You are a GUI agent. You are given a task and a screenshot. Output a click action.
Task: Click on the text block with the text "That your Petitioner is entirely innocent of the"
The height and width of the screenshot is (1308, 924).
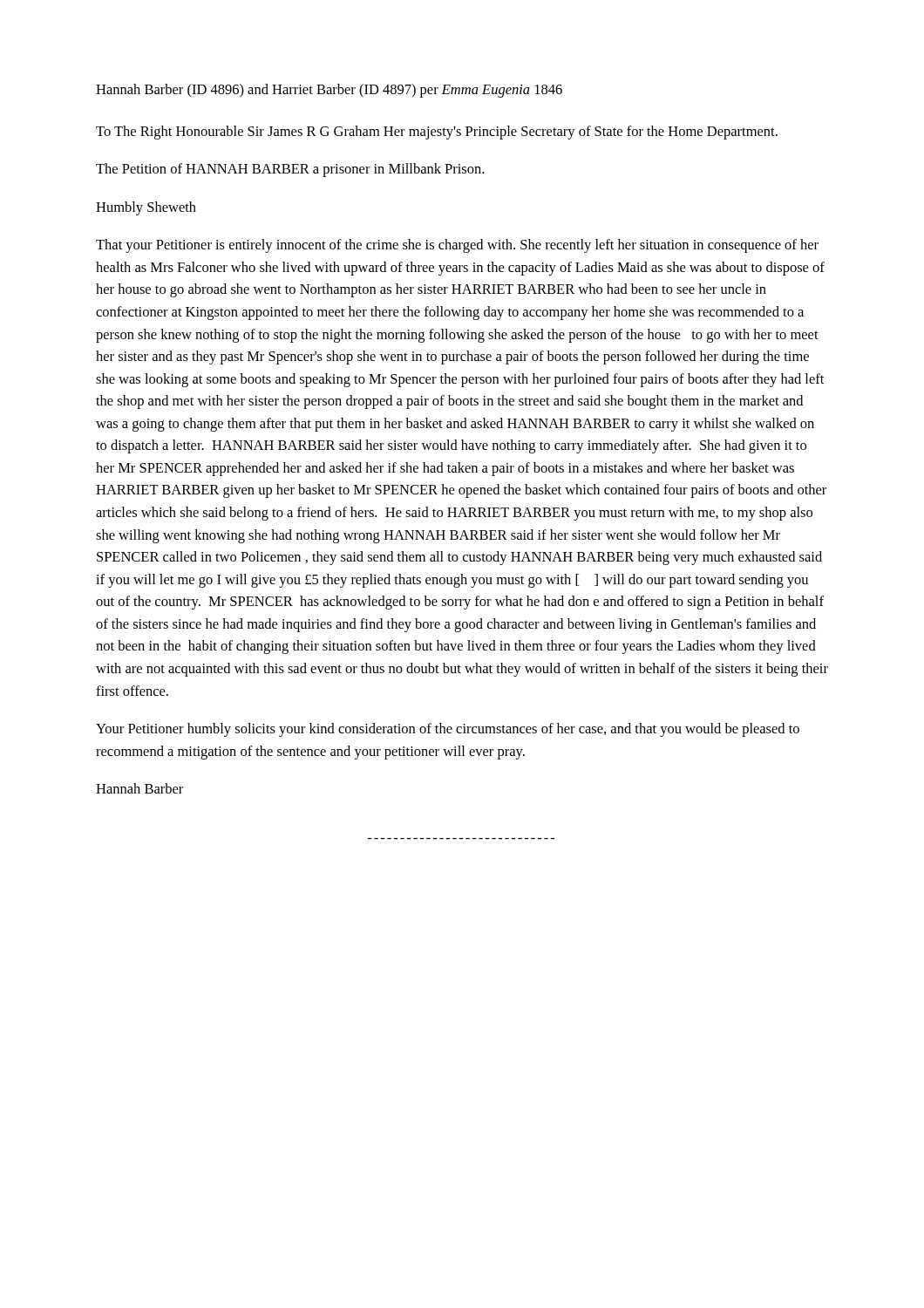tap(462, 468)
